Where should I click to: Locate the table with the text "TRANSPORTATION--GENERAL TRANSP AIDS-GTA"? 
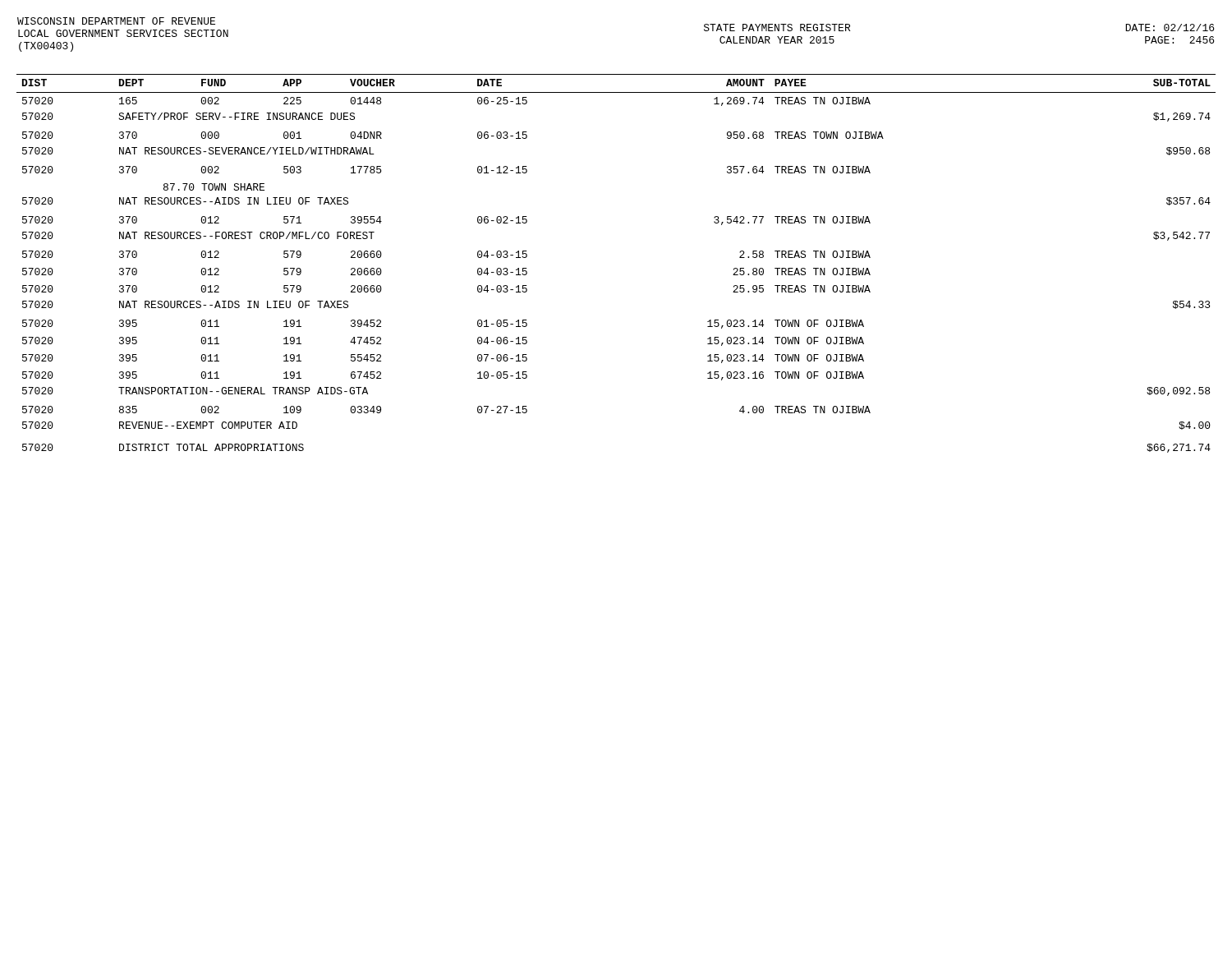click(616, 265)
